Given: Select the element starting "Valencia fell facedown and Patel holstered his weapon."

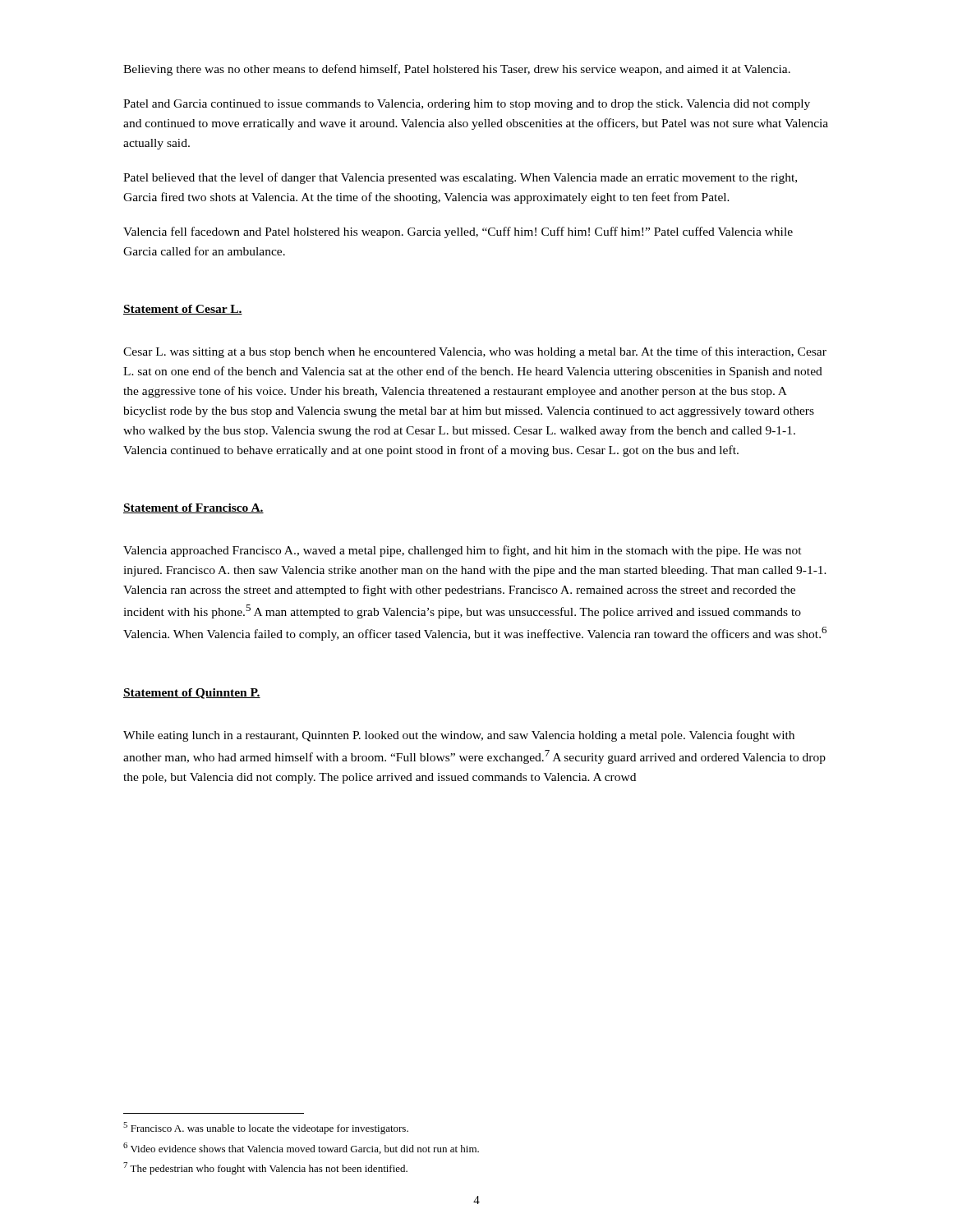Looking at the screenshot, I should click(x=458, y=241).
